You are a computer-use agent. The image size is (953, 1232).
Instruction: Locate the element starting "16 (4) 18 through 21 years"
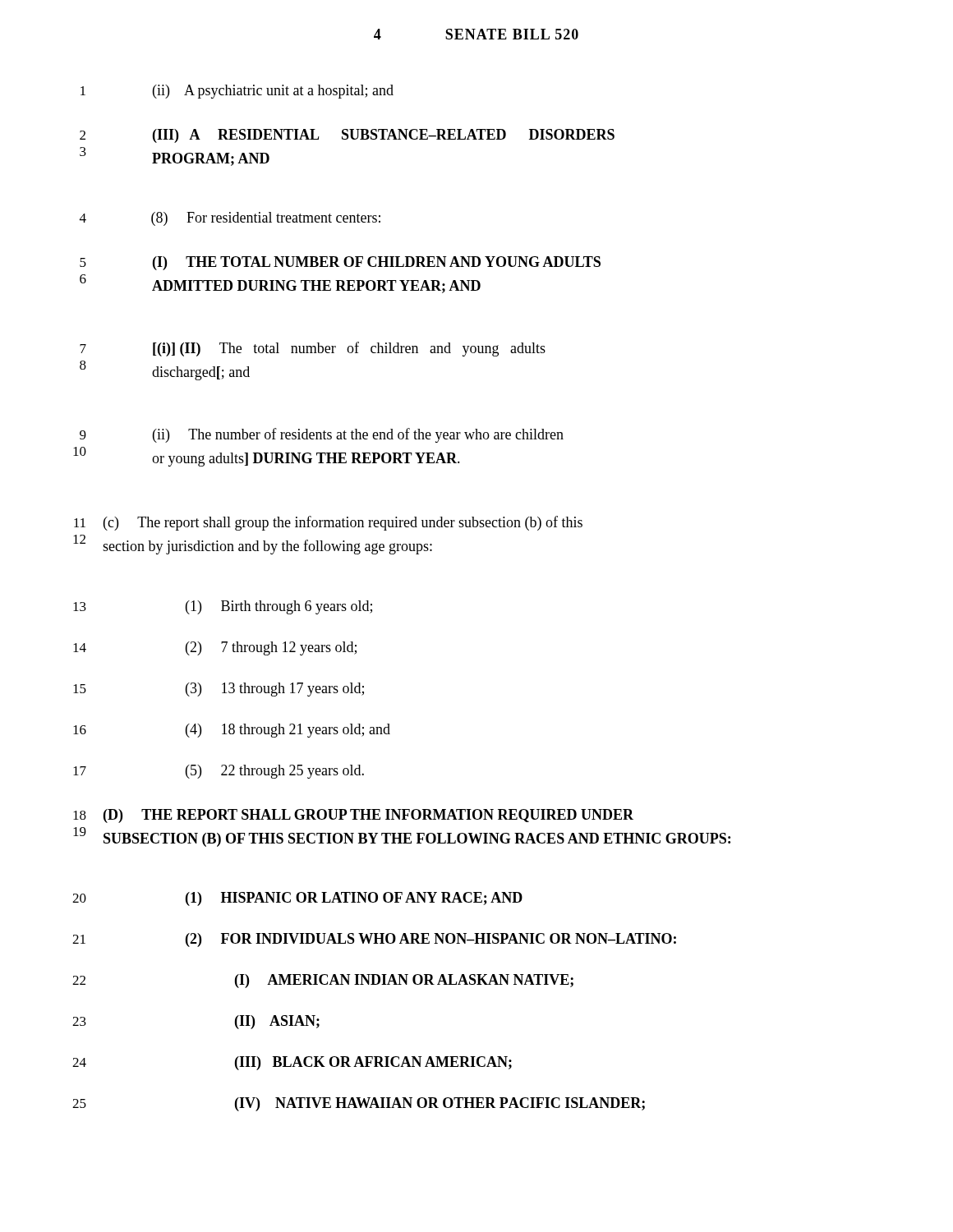220,730
